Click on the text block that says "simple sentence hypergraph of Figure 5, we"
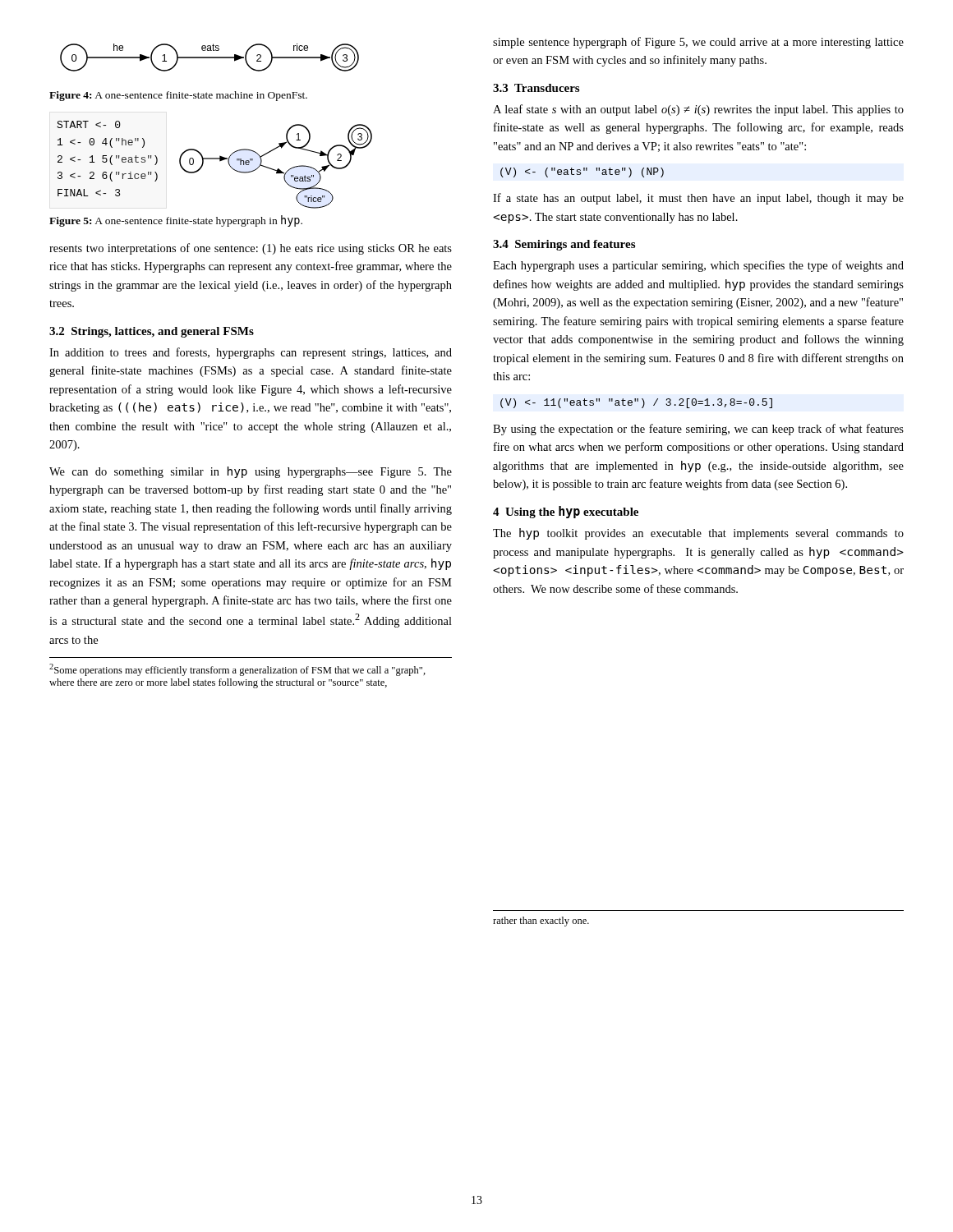Viewport: 953px width, 1232px height. (x=698, y=51)
